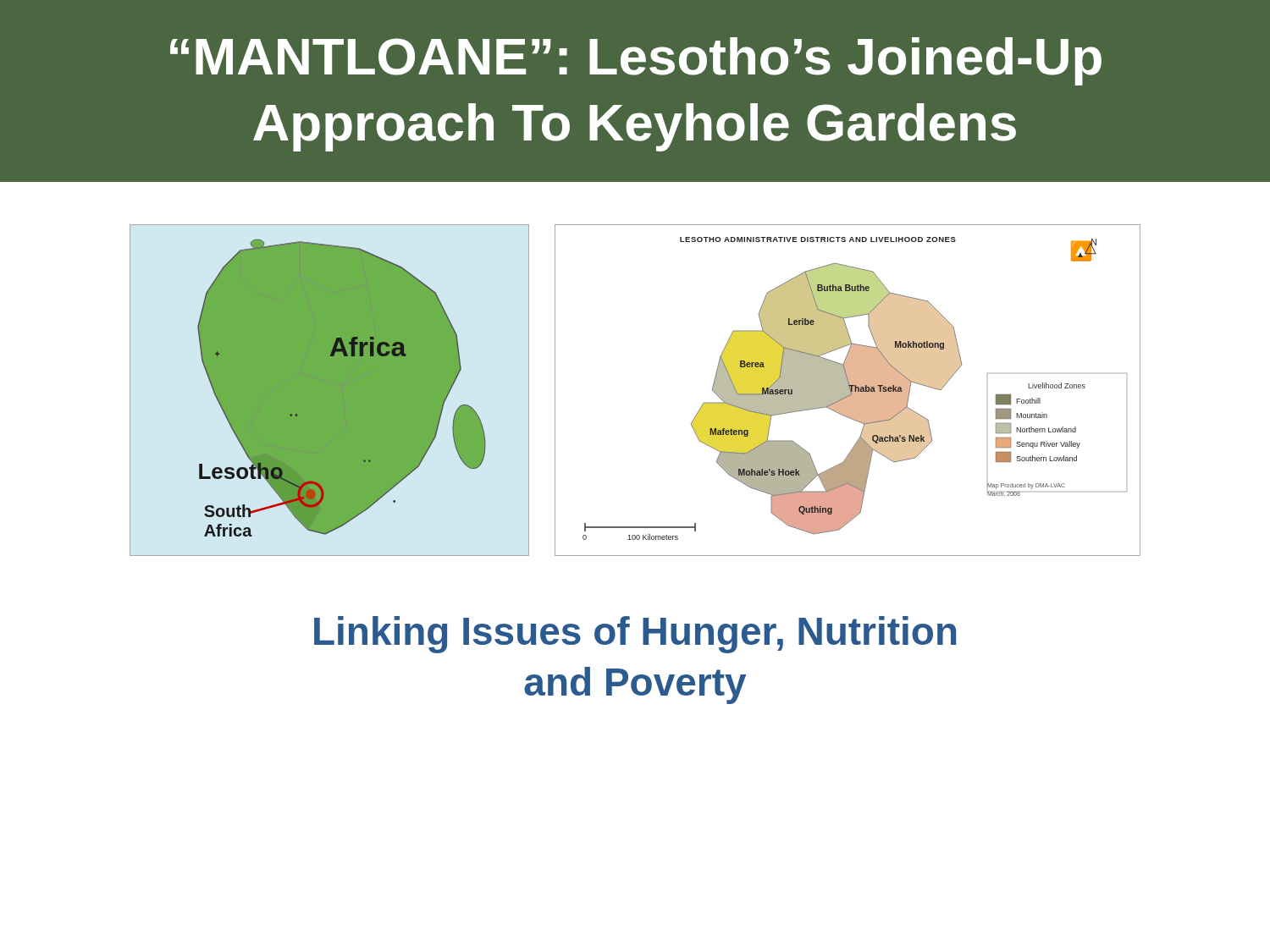
Task: Where is the passage that starts "Linking Issues of"?
Action: tap(635, 657)
